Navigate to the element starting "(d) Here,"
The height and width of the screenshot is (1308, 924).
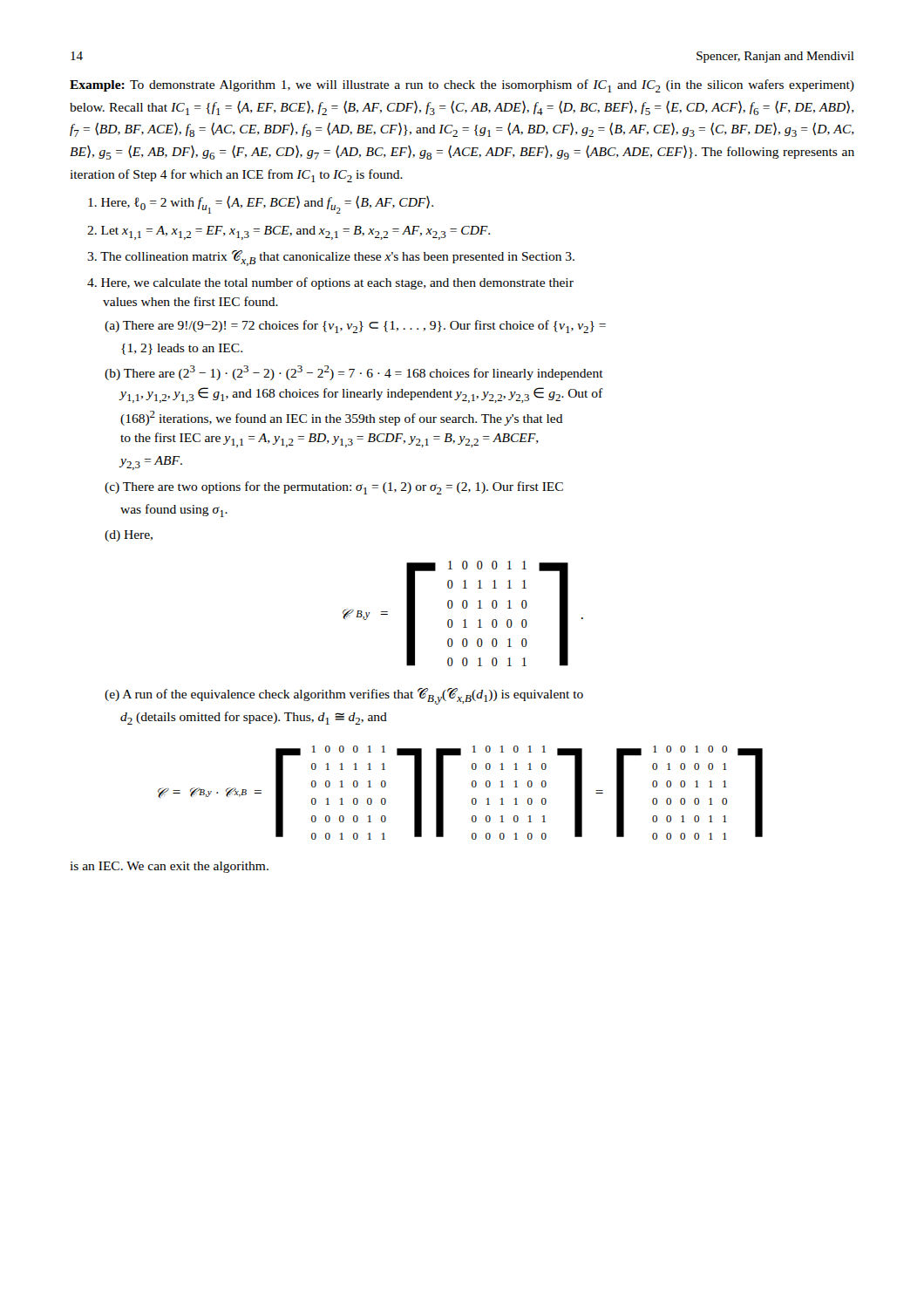click(x=129, y=535)
